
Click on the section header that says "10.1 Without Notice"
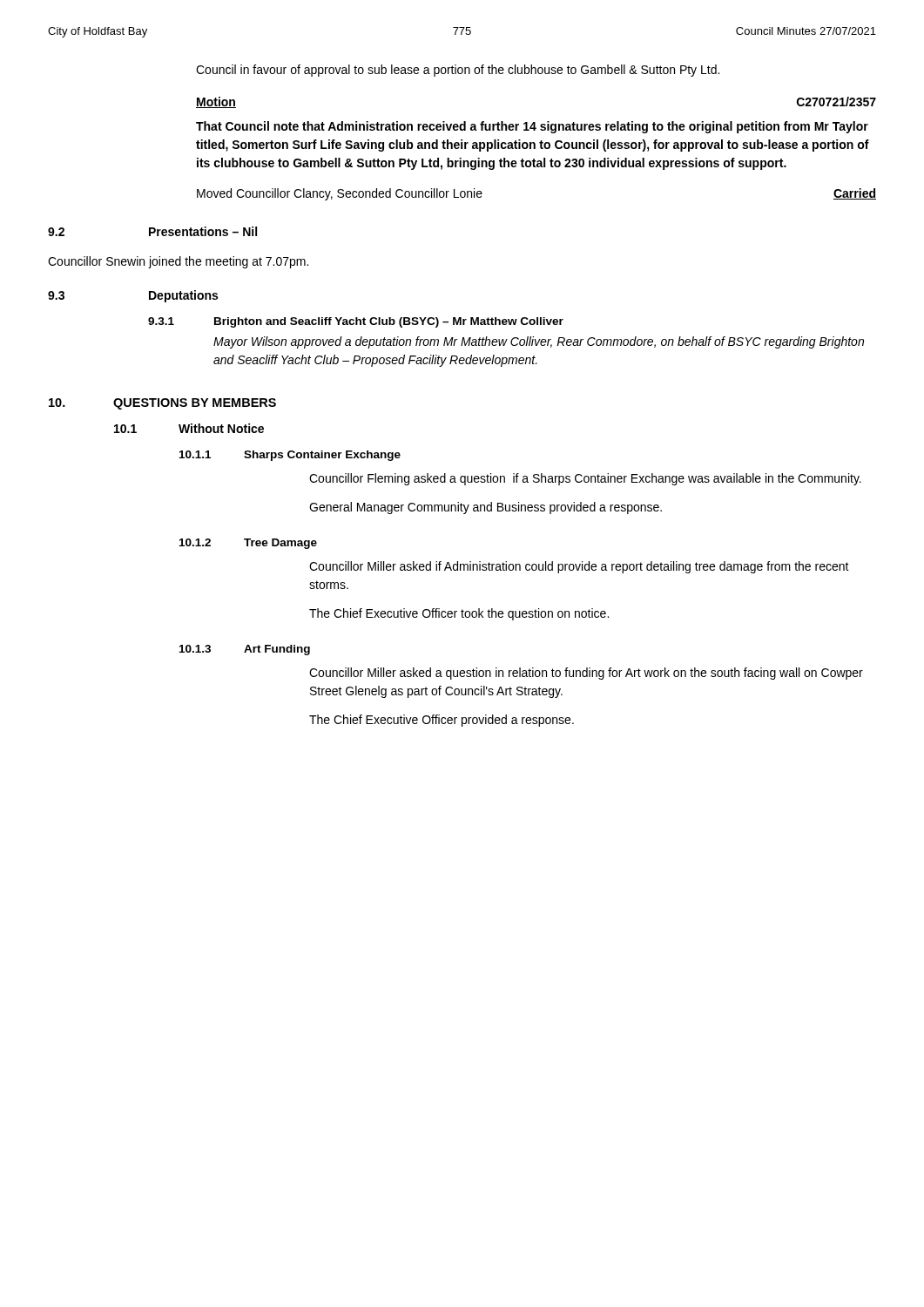(189, 428)
